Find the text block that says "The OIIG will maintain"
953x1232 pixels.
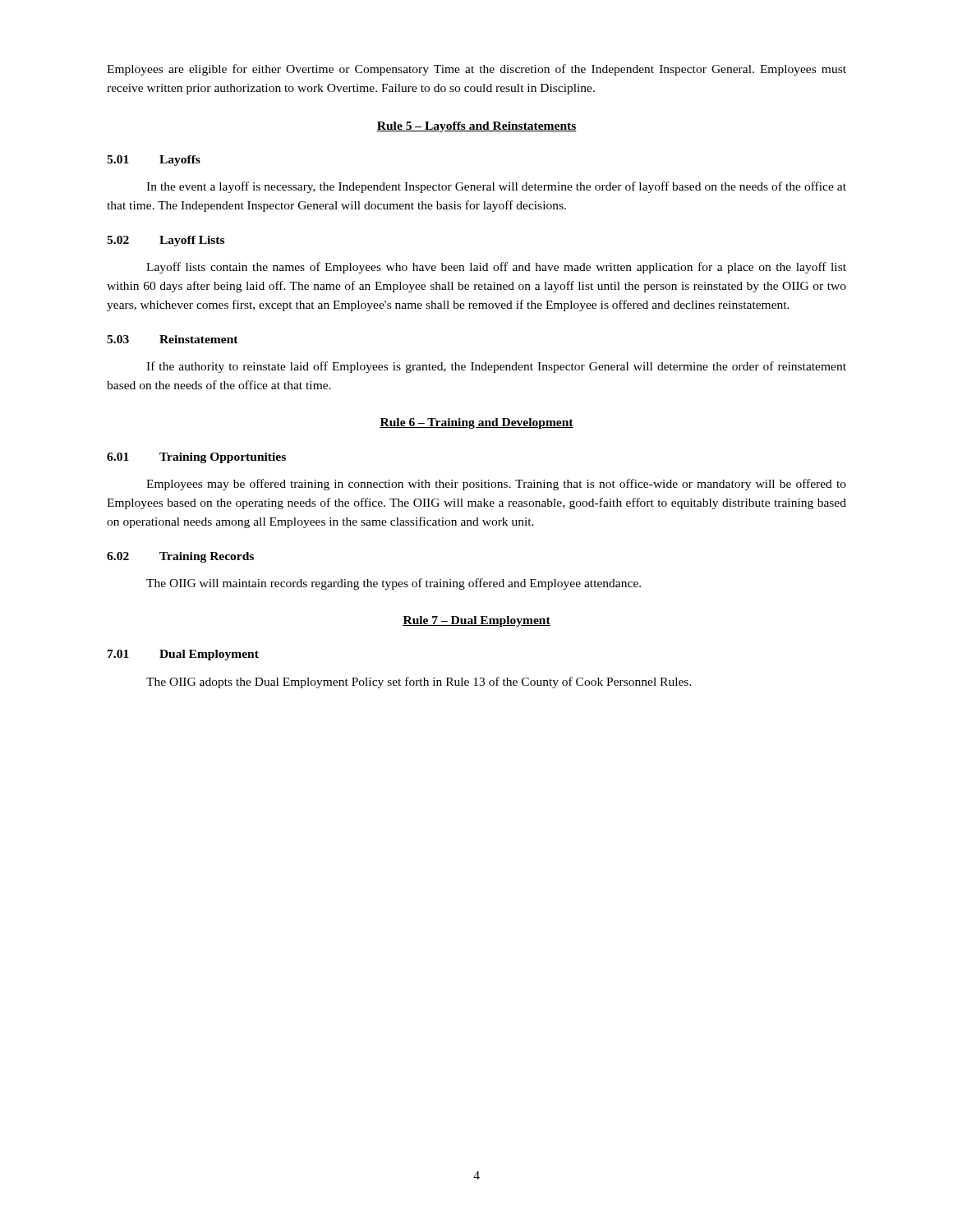pos(476,583)
